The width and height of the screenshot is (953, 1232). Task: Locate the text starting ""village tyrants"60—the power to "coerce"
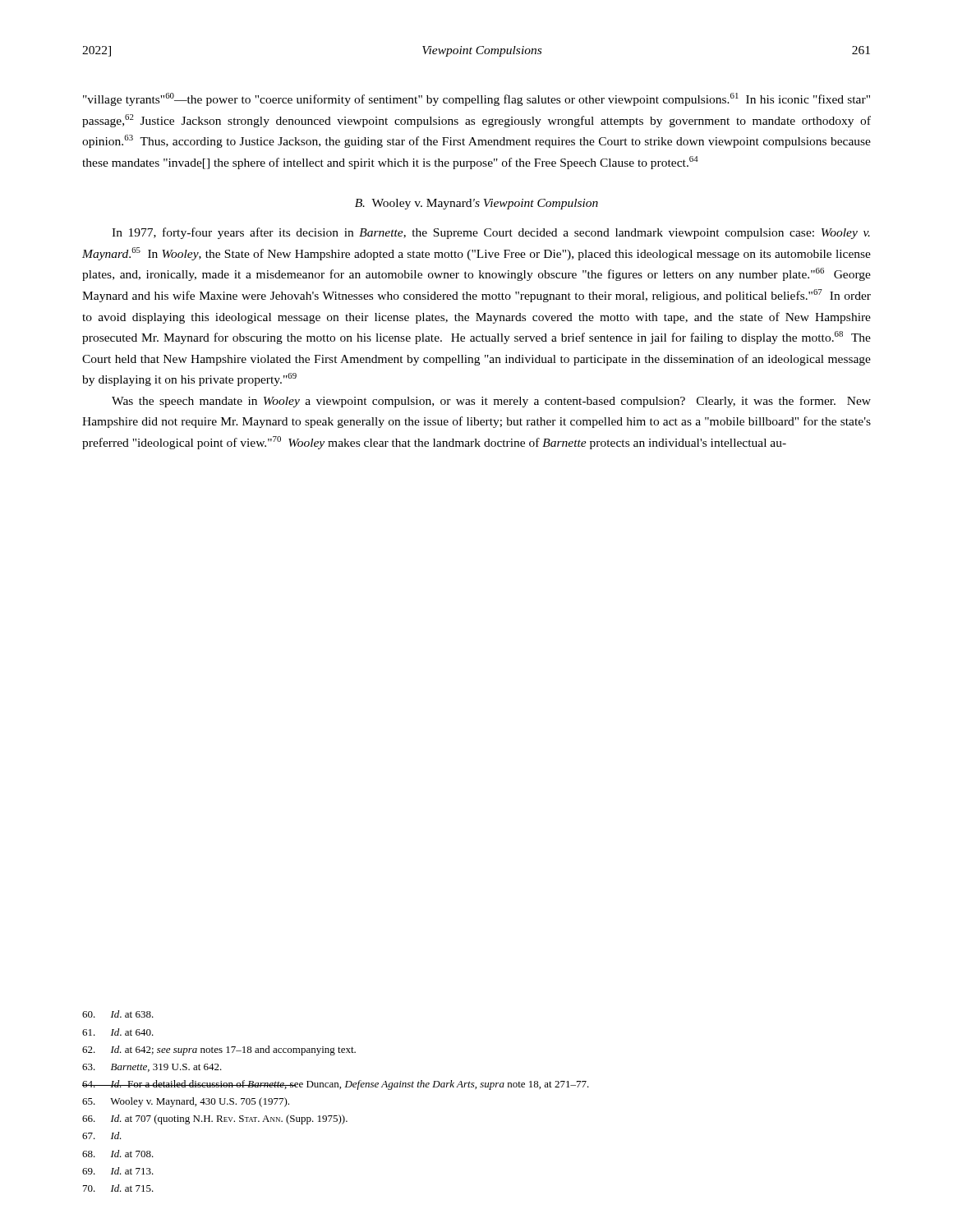pyautogui.click(x=476, y=131)
